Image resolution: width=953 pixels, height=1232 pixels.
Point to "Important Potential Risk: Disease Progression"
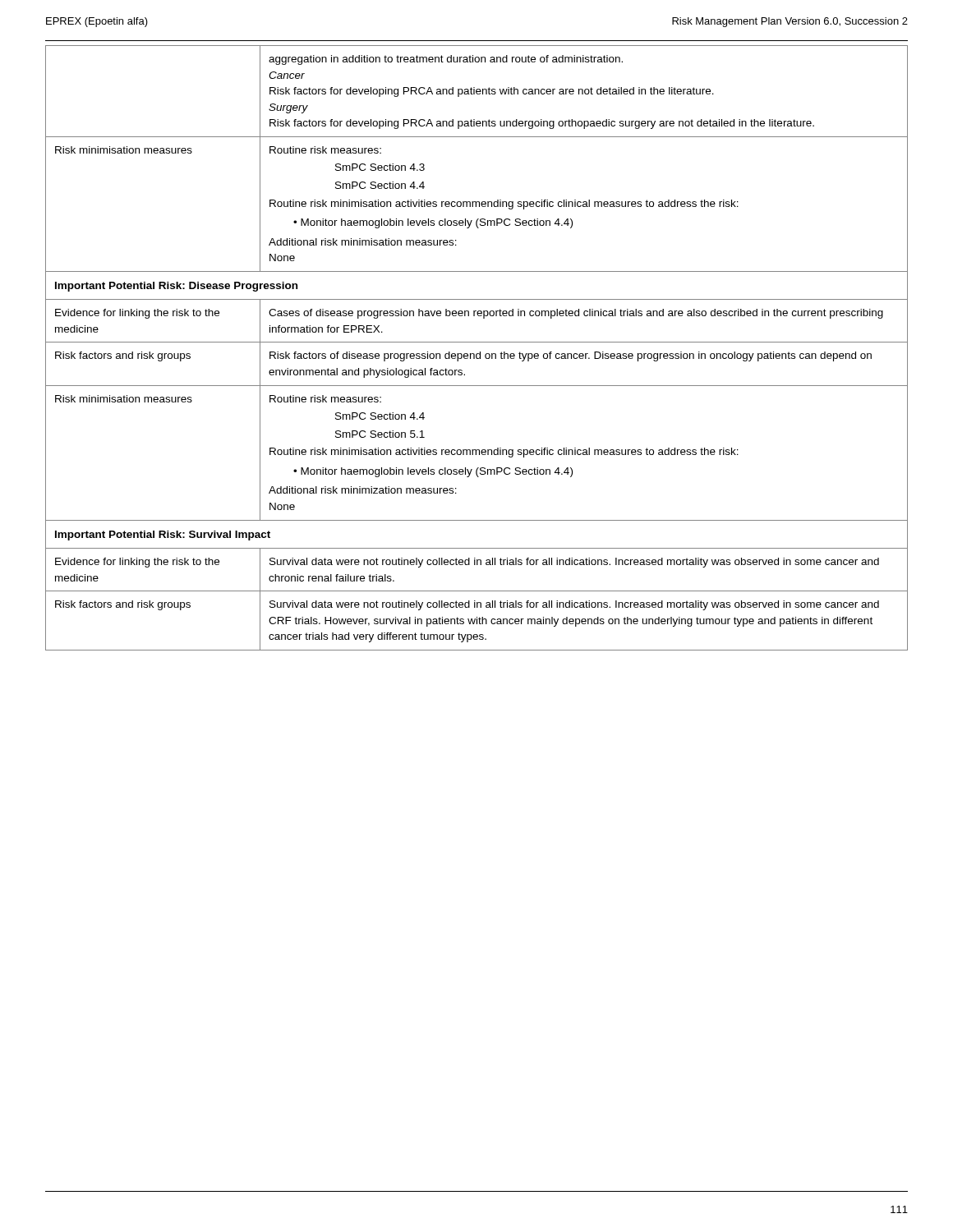coord(176,285)
